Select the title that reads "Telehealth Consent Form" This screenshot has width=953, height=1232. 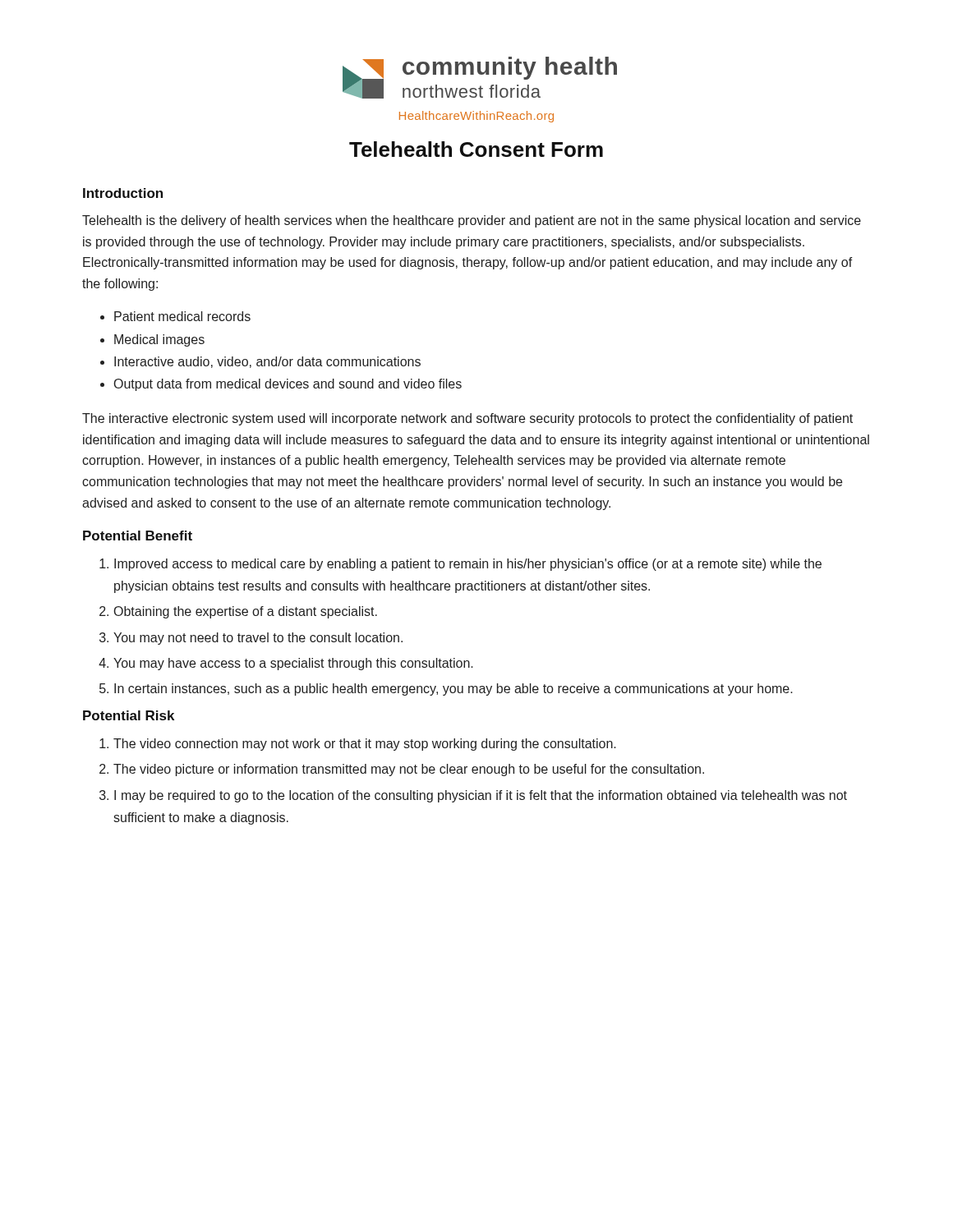pyautogui.click(x=476, y=149)
